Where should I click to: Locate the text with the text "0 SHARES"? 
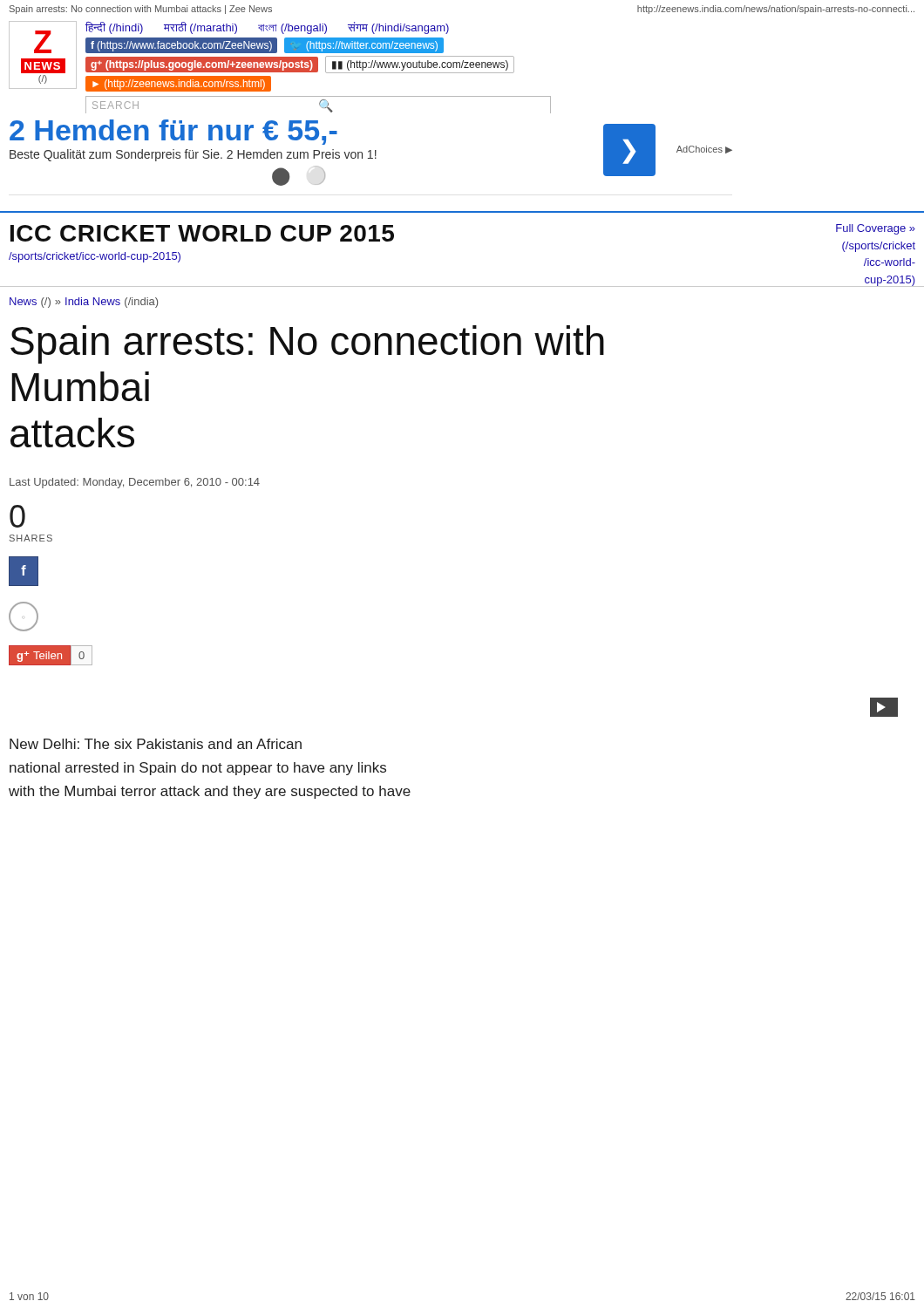pos(31,522)
